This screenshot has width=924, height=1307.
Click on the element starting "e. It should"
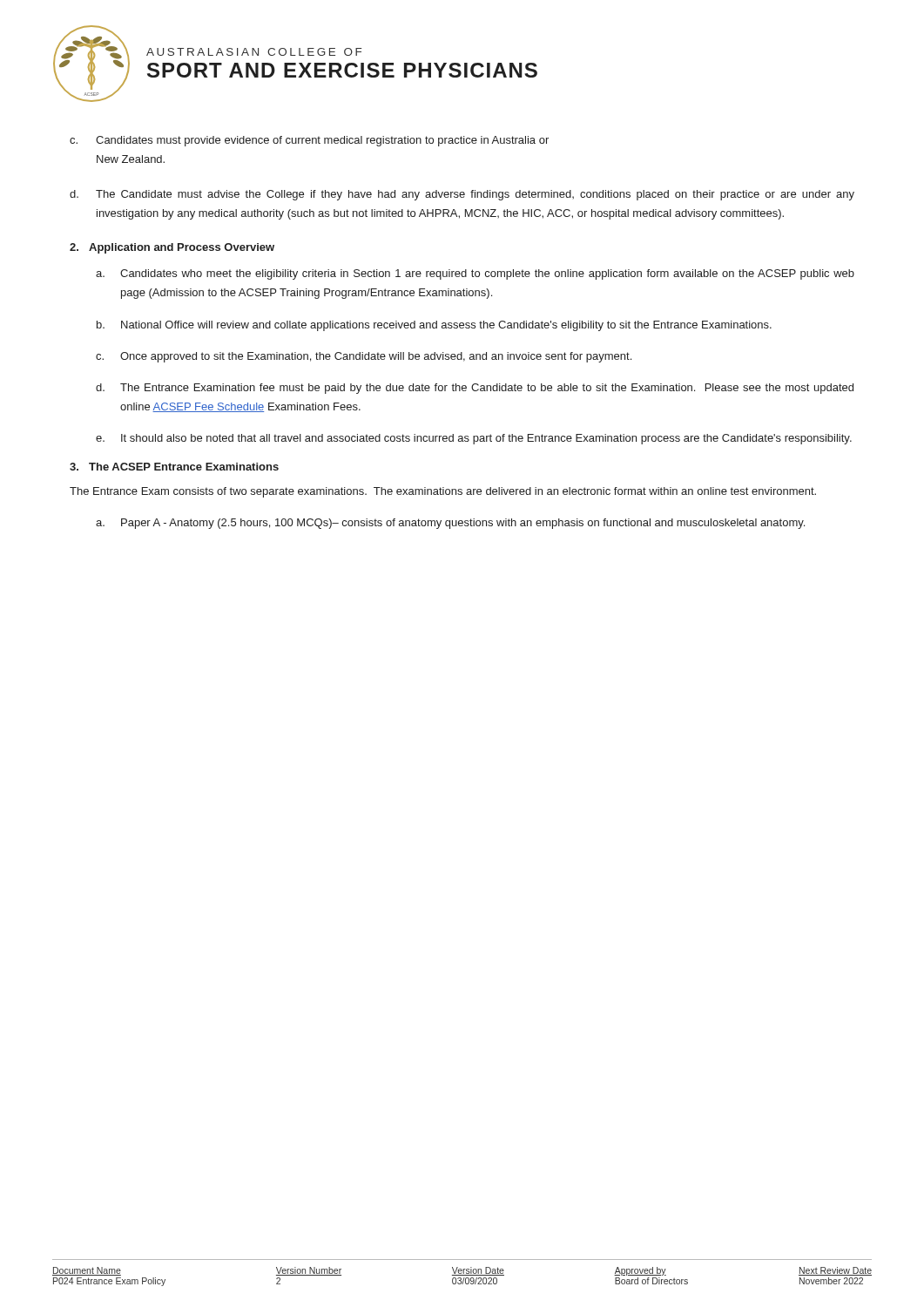click(474, 438)
